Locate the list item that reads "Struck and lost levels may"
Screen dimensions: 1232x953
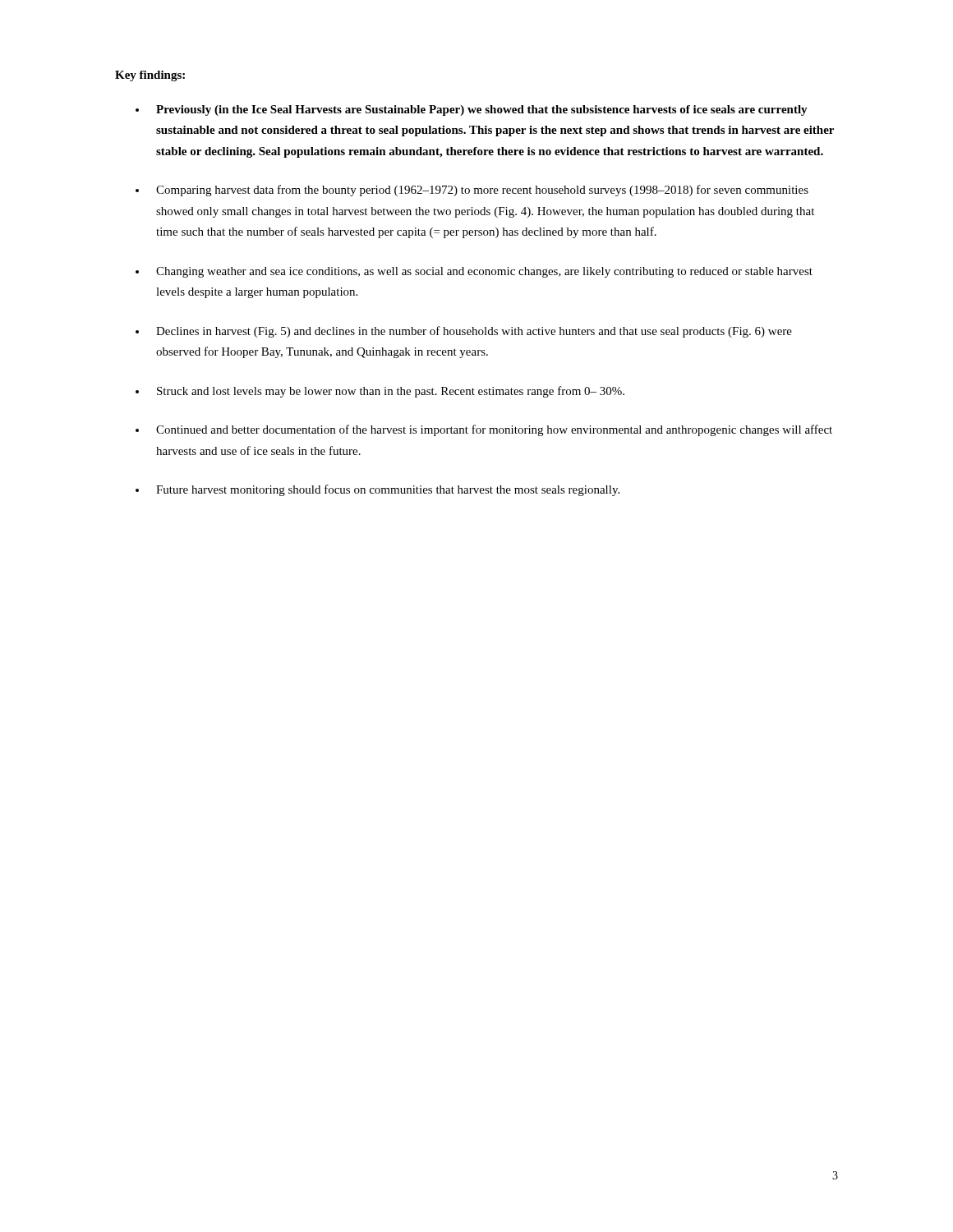[x=391, y=391]
